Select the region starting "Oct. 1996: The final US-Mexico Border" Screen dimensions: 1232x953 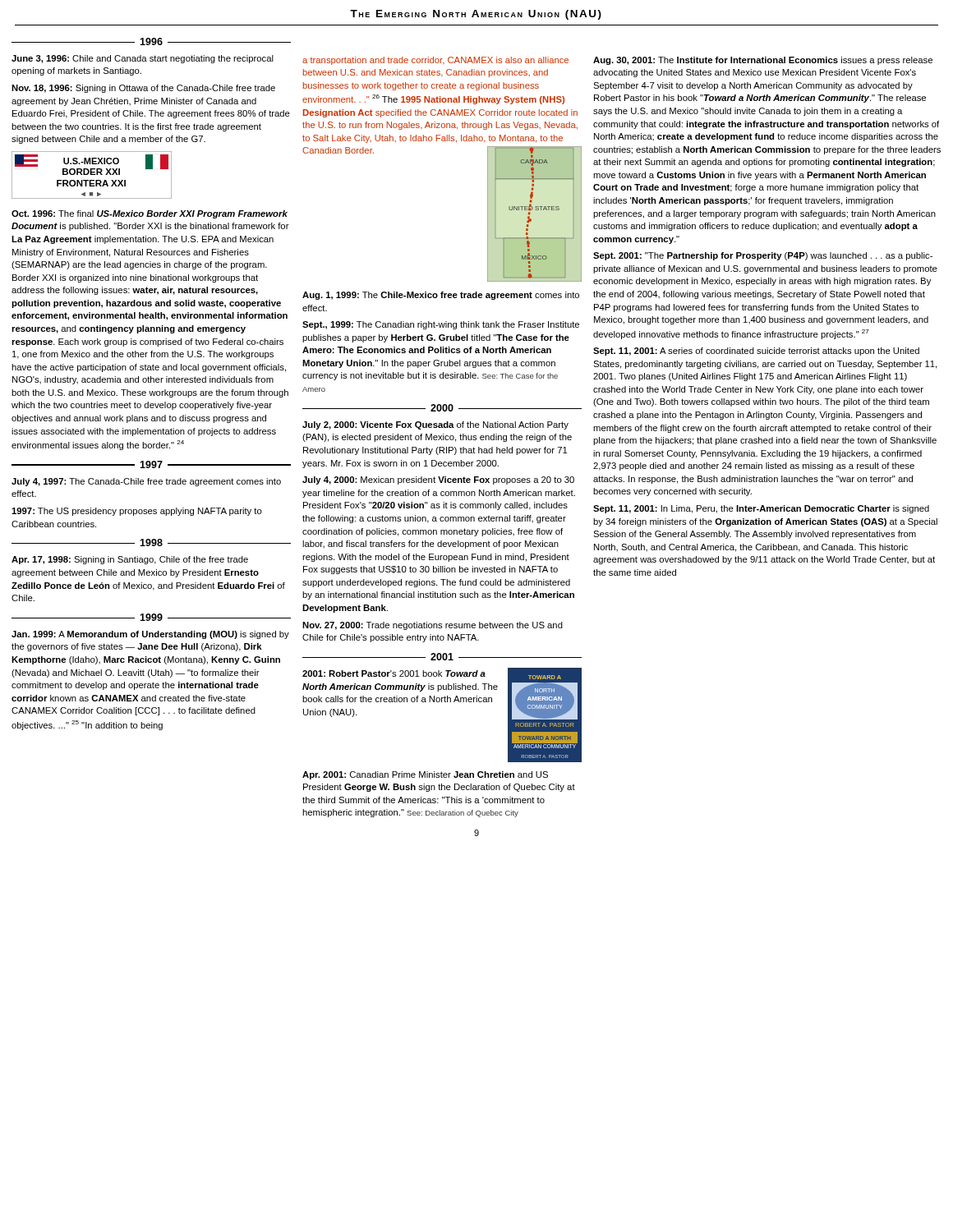tap(150, 329)
